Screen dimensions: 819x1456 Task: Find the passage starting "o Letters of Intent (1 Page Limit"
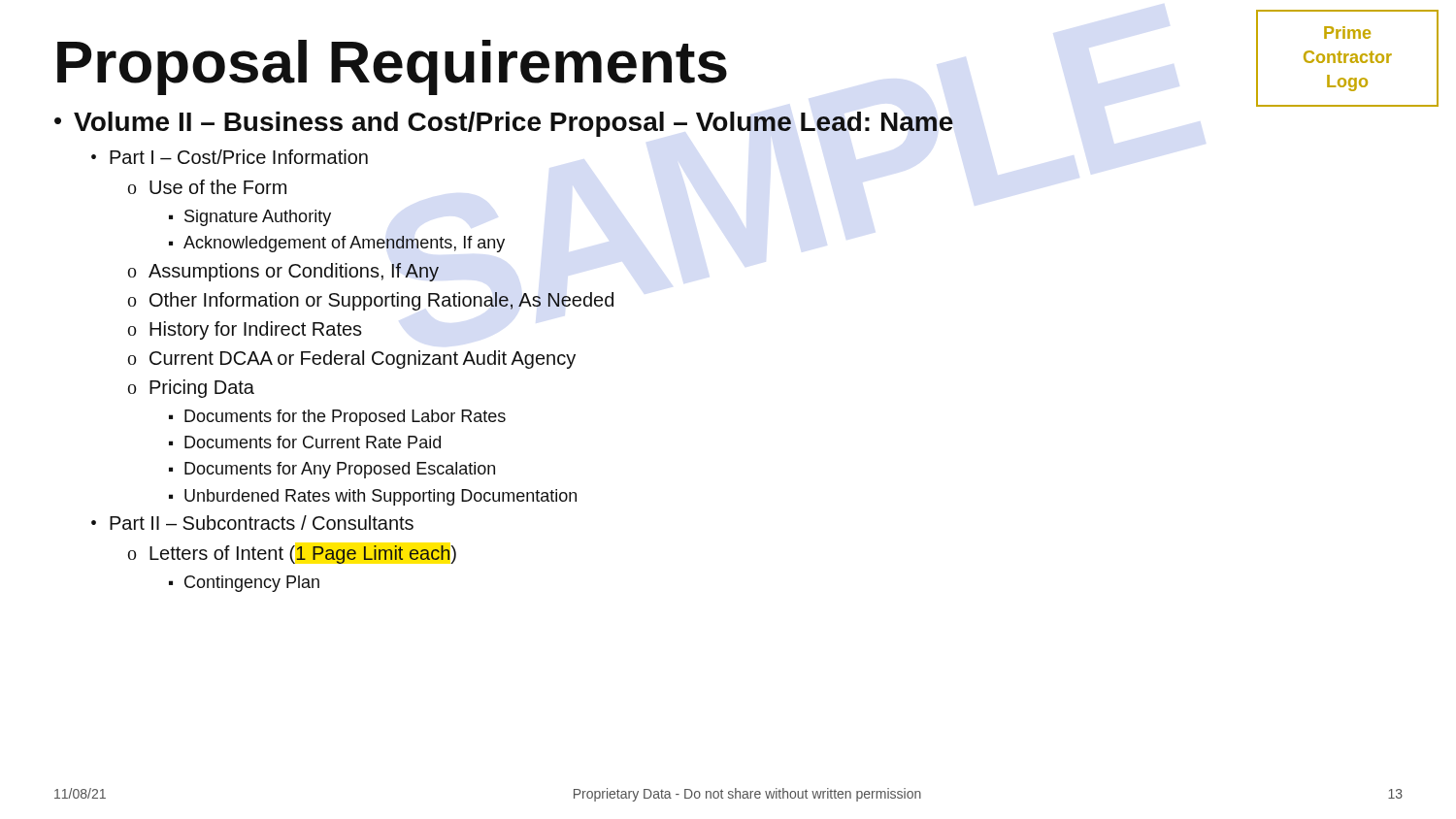tap(292, 555)
